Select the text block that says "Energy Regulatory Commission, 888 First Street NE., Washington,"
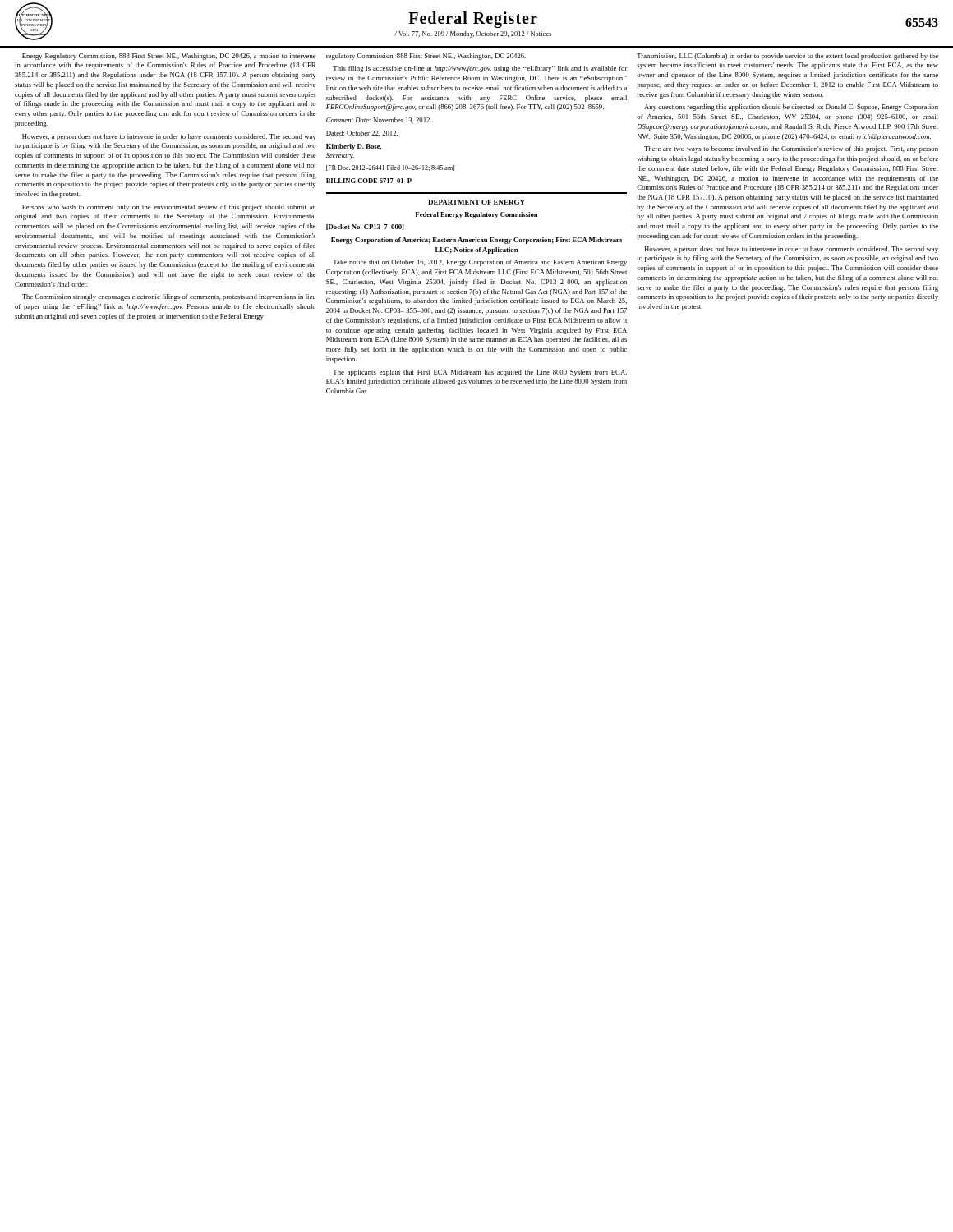Screen dimensions: 1232x953 click(165, 90)
